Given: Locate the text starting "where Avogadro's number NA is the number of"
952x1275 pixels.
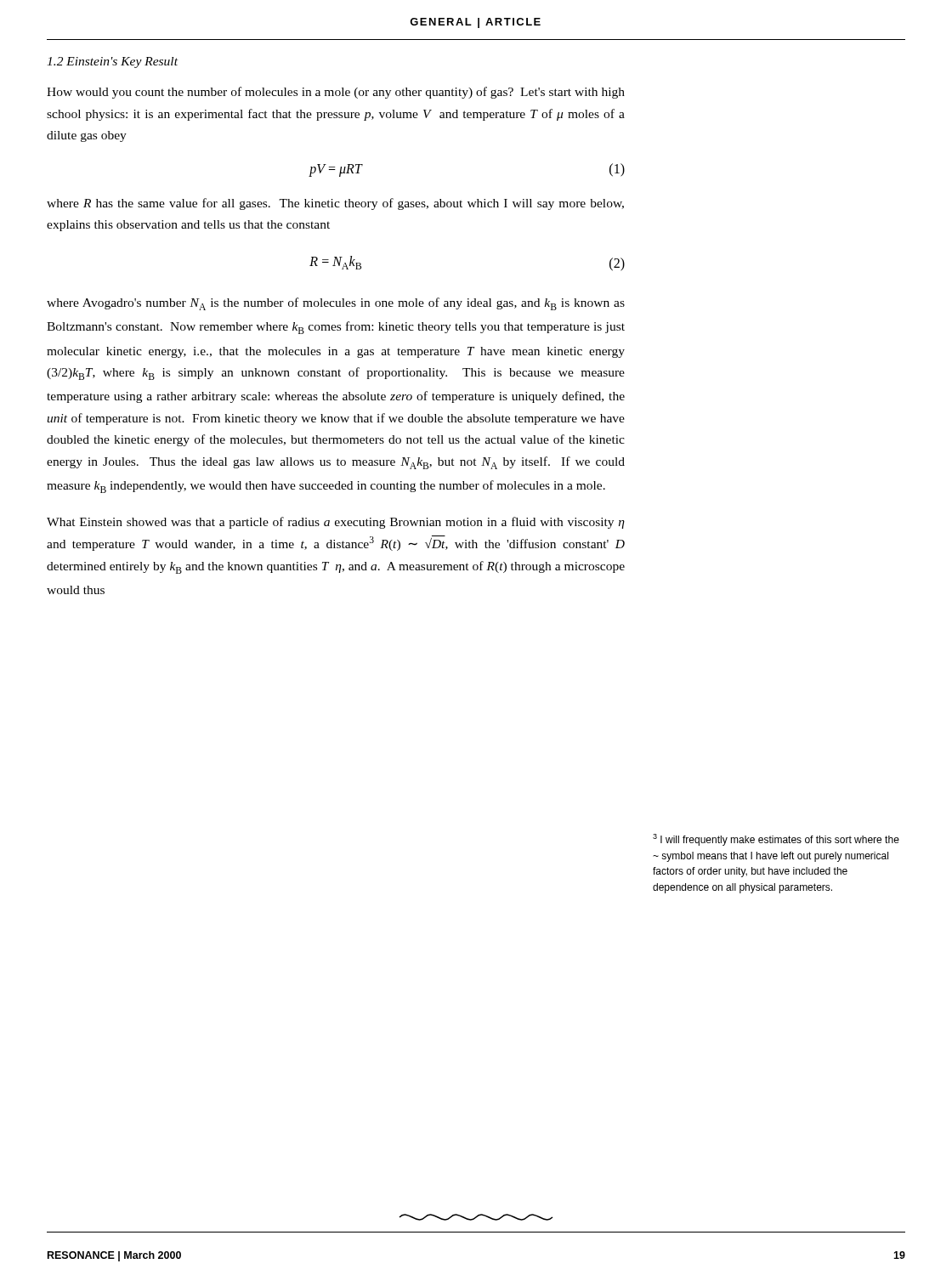Looking at the screenshot, I should (x=336, y=395).
